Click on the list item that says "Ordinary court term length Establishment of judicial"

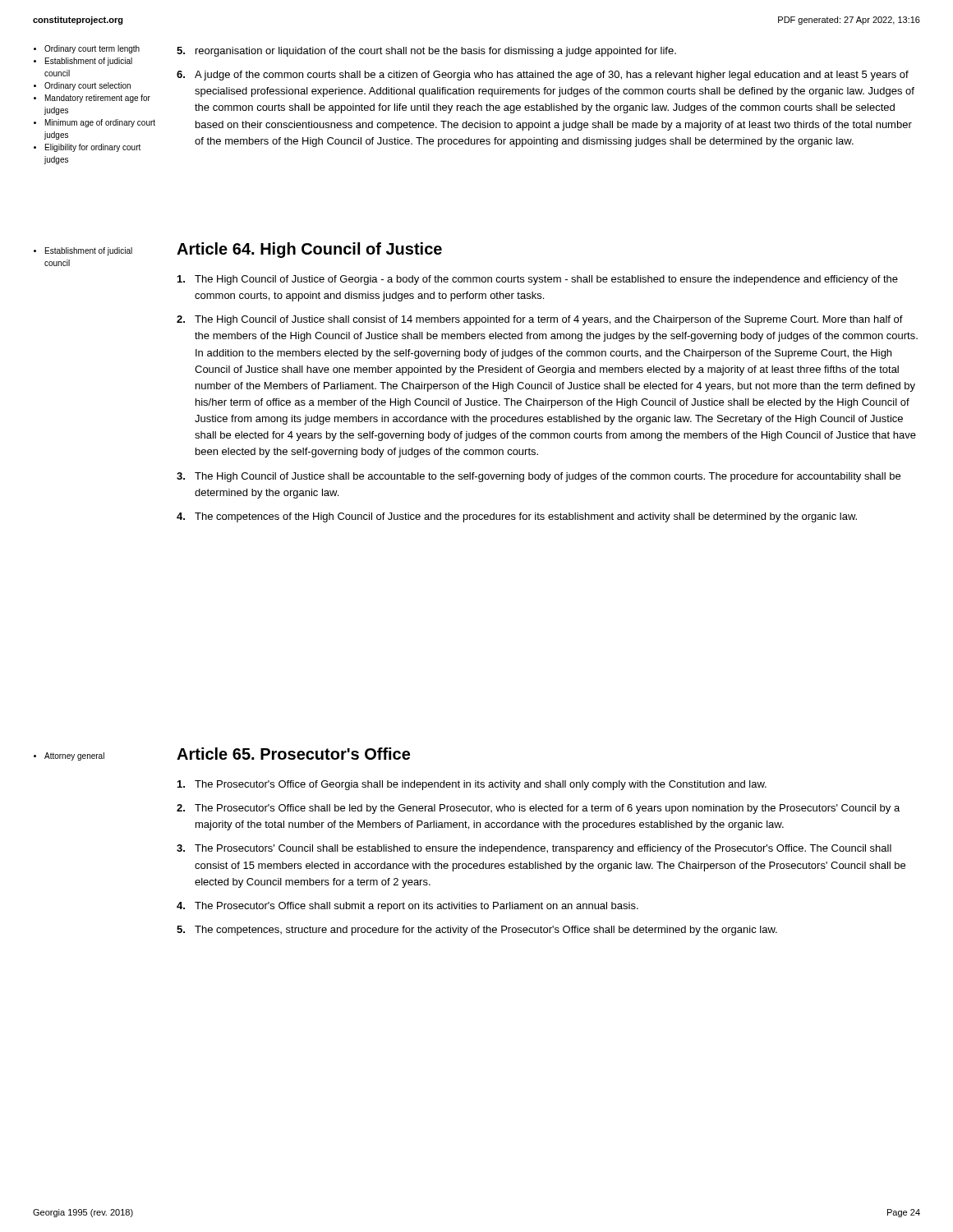97,104
